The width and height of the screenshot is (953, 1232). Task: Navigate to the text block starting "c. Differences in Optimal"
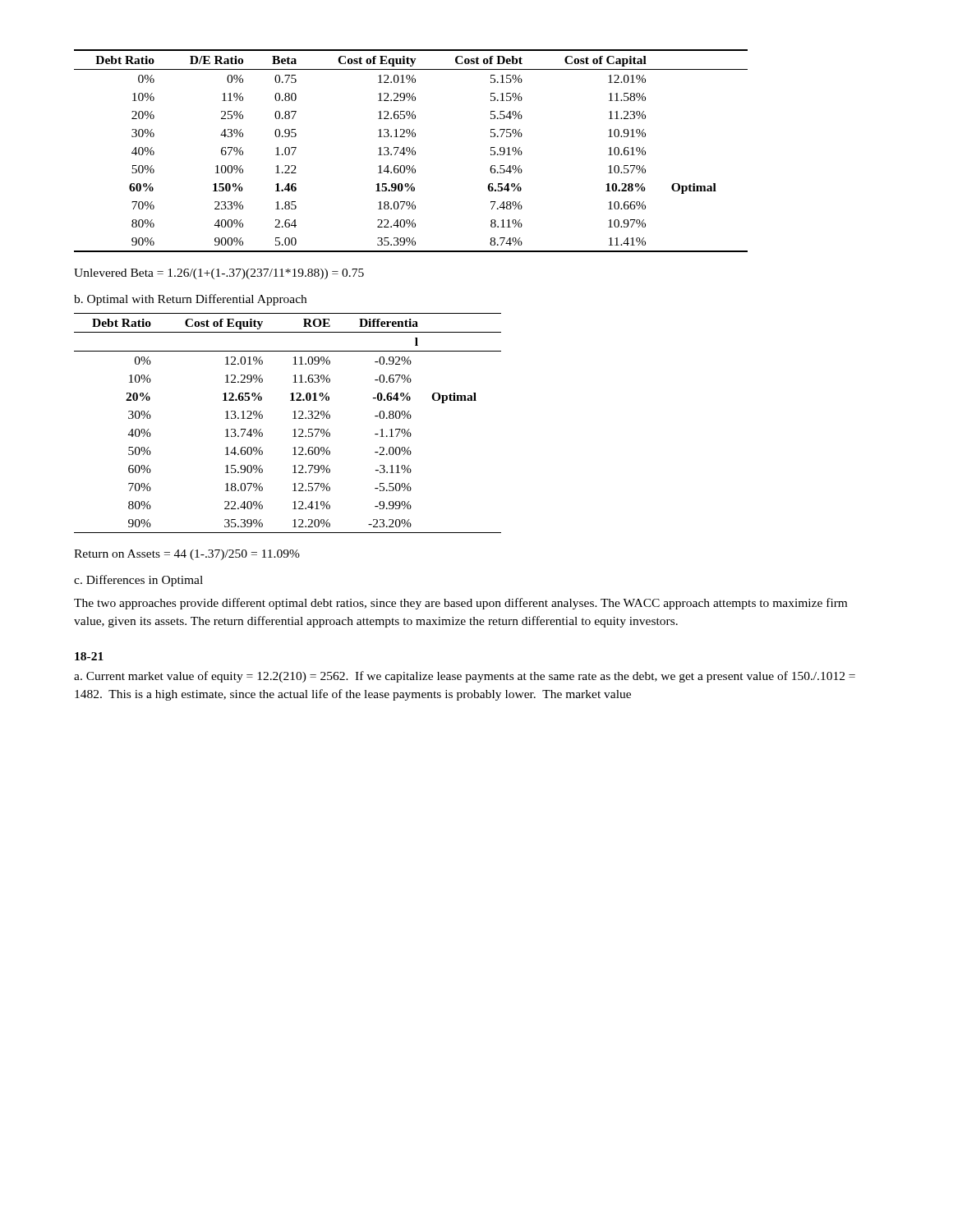coord(139,579)
